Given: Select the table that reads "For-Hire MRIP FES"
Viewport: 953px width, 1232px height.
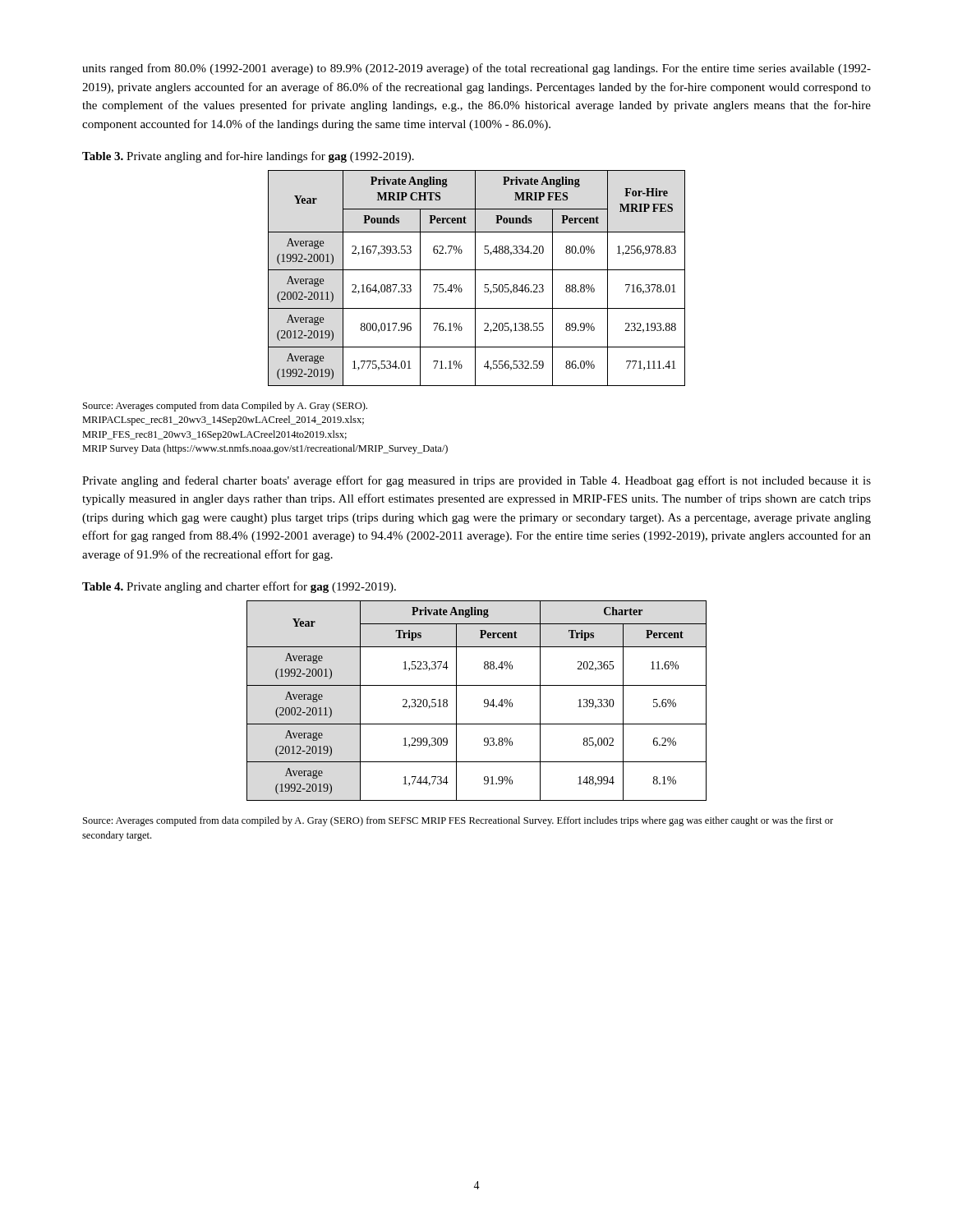Looking at the screenshot, I should (476, 278).
